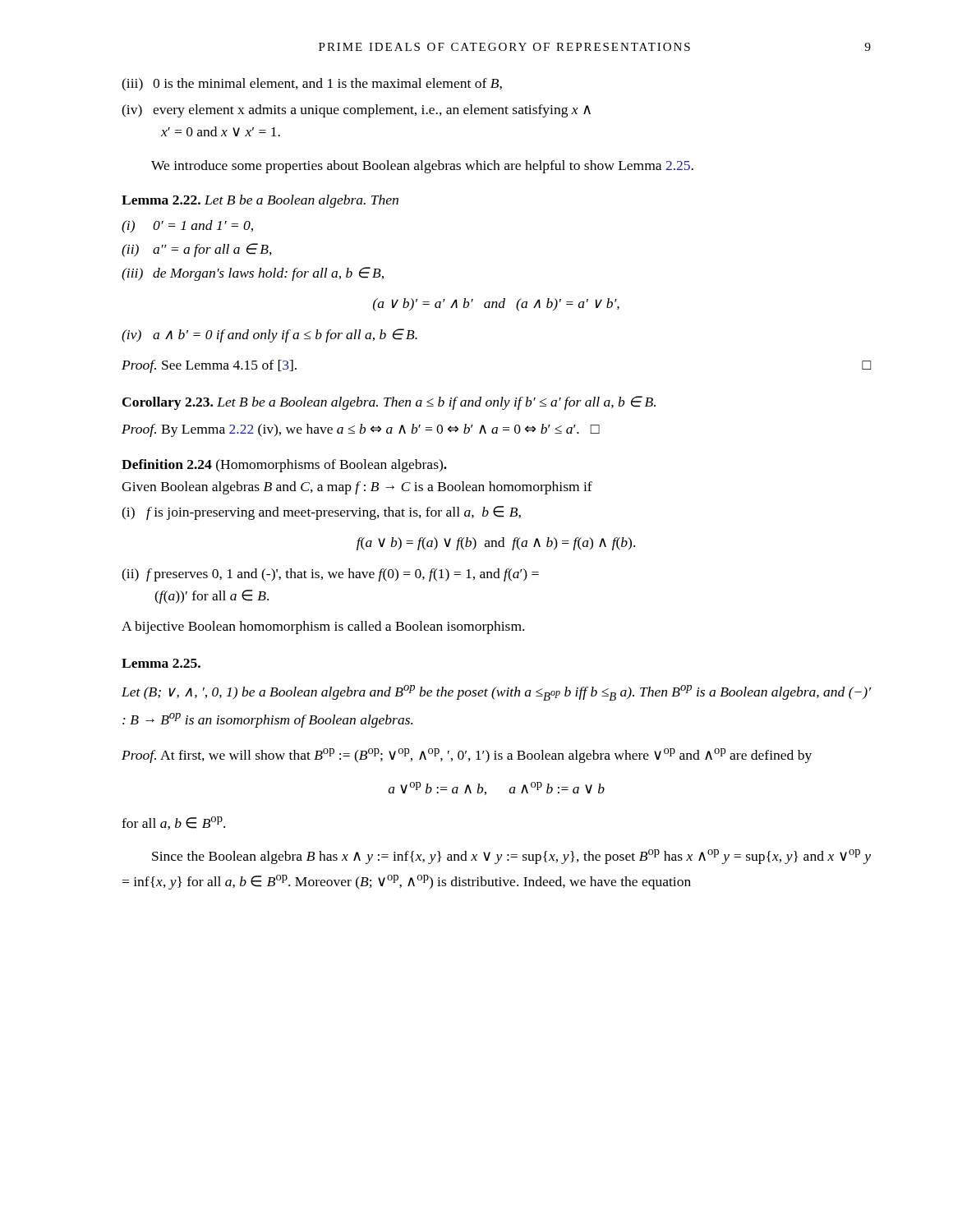Find the list item that says "(i) 0′ = 1 and 1′"
Image resolution: width=953 pixels, height=1232 pixels.
point(188,225)
